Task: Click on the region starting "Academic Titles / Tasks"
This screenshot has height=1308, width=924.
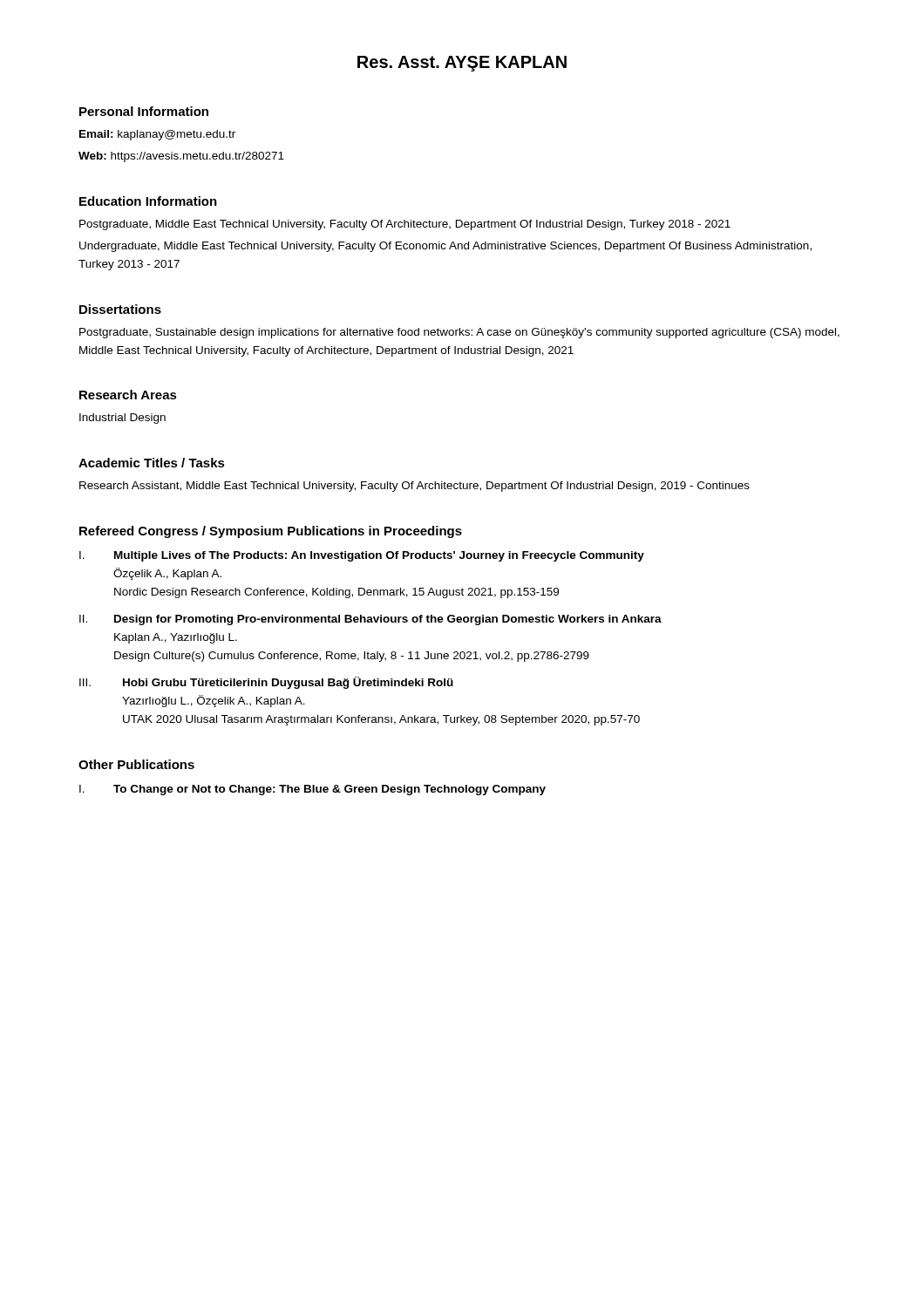Action: coord(152,463)
